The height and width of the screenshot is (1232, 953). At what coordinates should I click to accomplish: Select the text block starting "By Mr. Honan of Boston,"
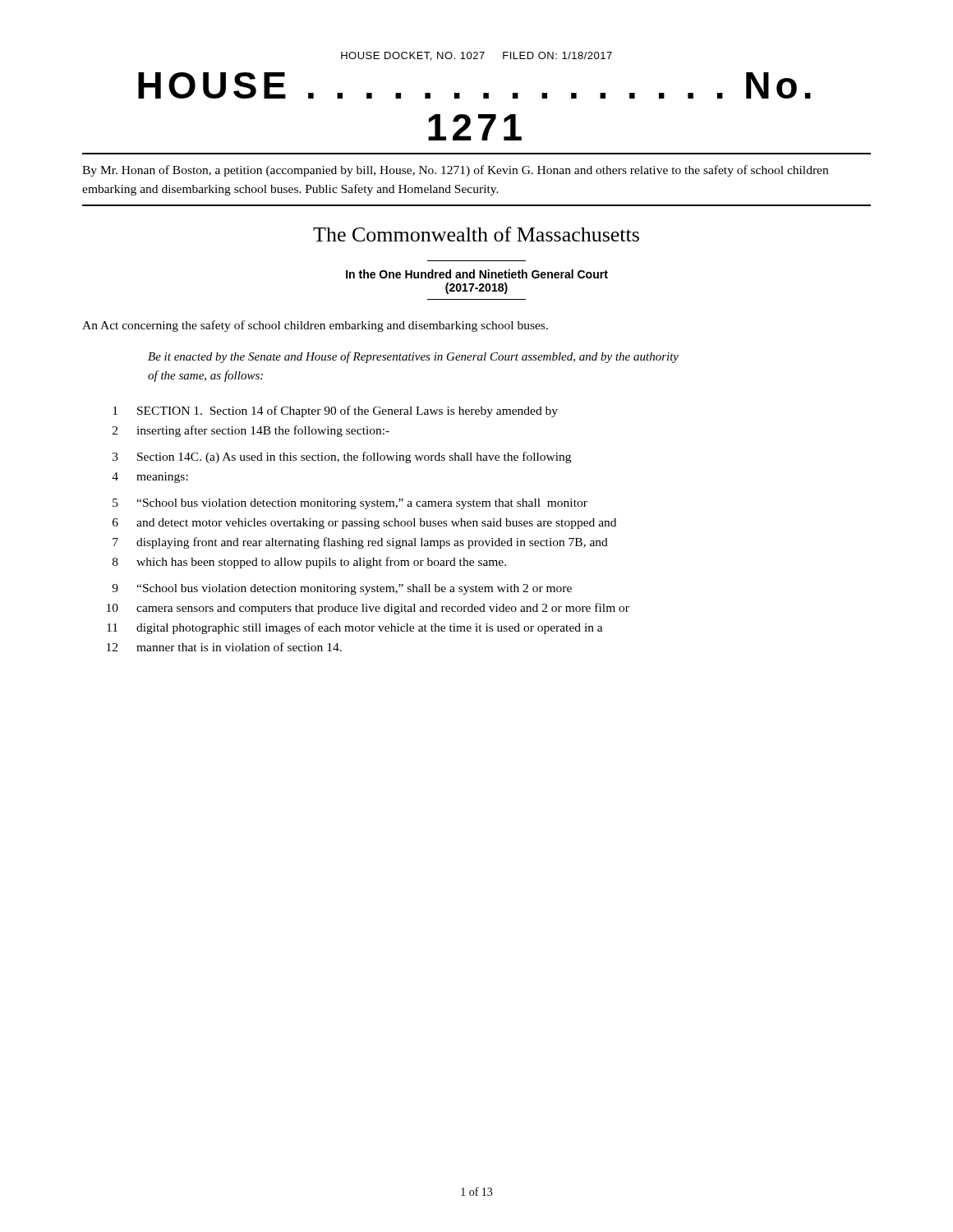[x=455, y=179]
